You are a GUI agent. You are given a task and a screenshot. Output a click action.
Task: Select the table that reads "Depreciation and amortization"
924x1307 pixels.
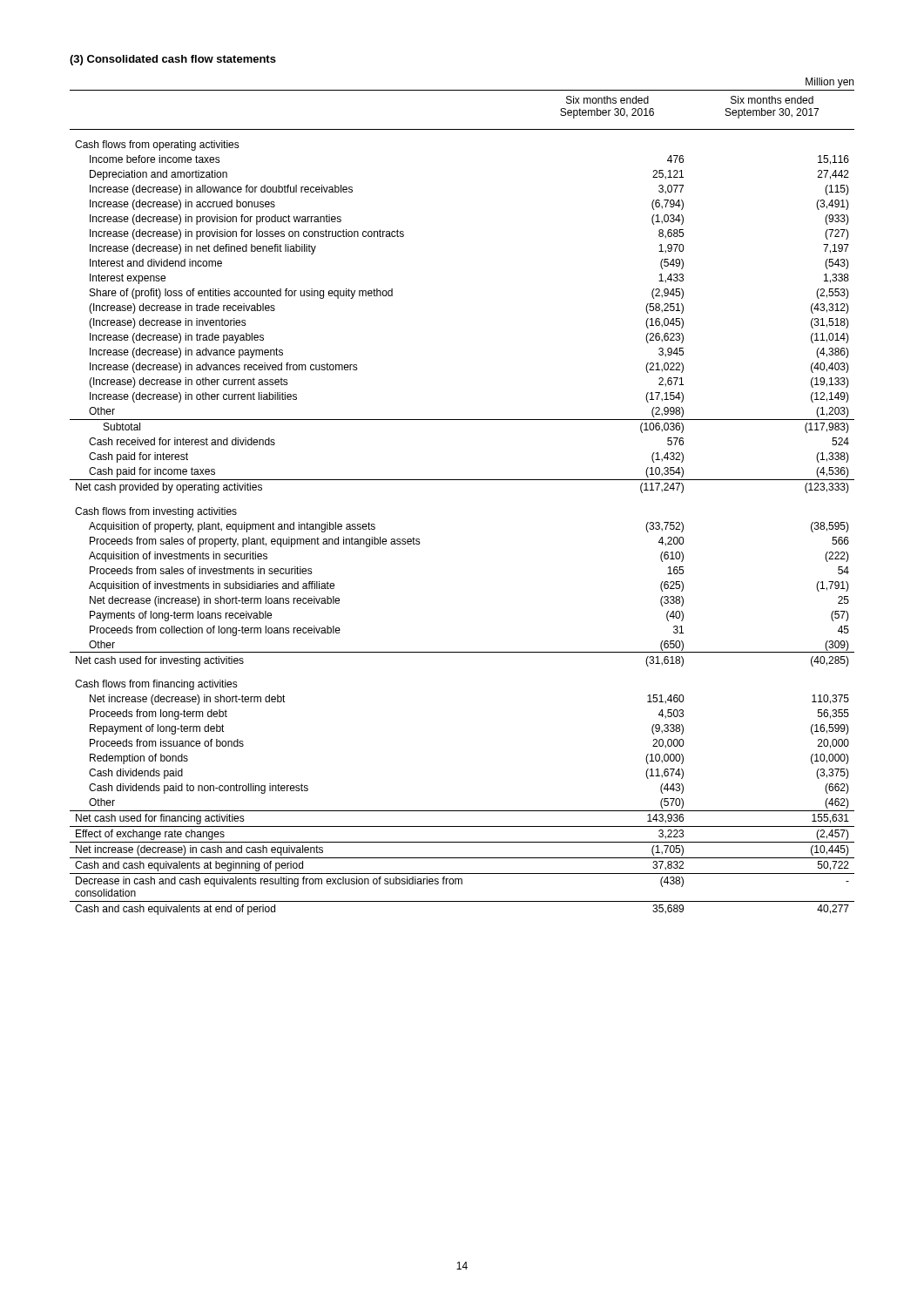coord(462,496)
